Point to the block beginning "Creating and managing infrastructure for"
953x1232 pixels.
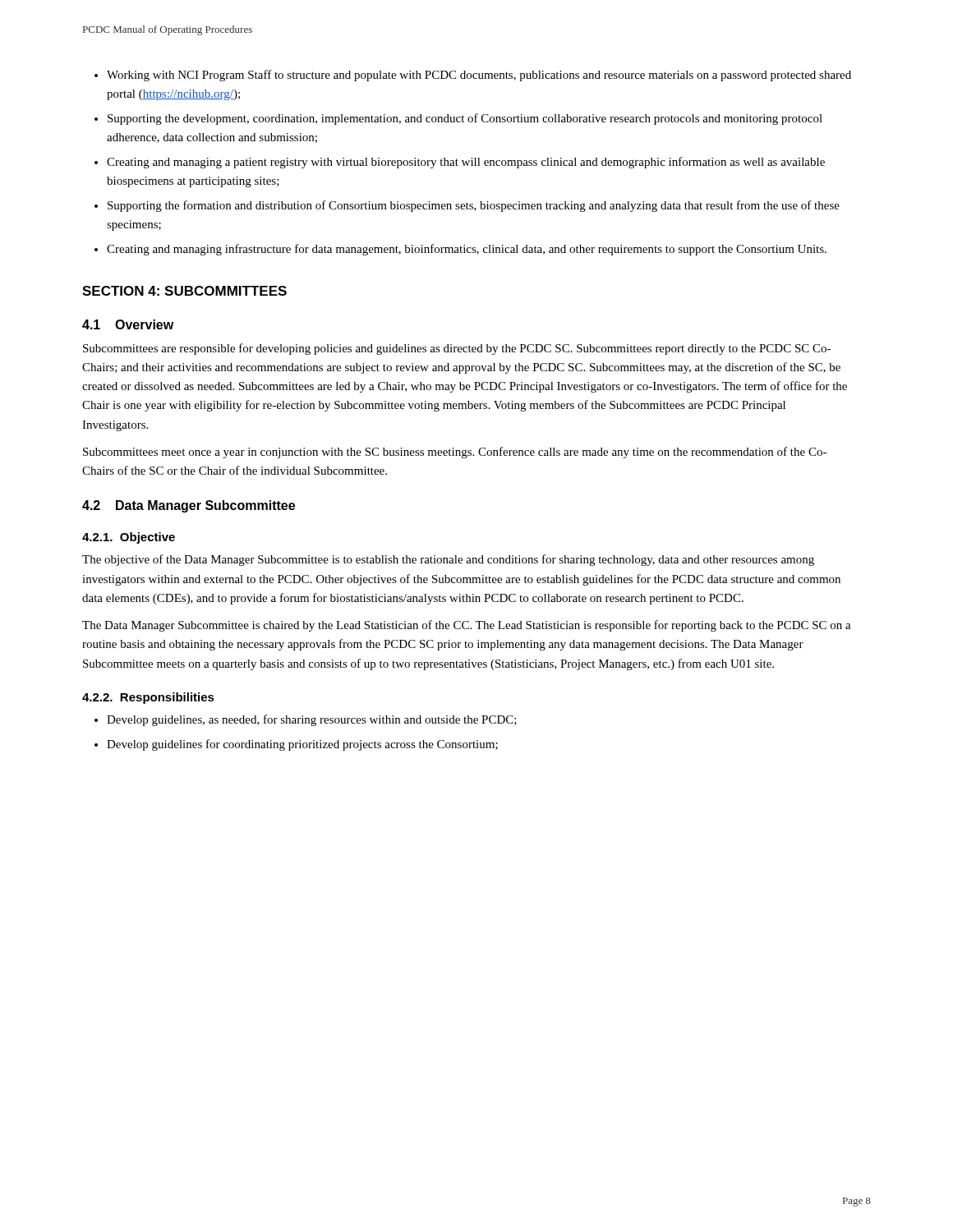[x=481, y=249]
